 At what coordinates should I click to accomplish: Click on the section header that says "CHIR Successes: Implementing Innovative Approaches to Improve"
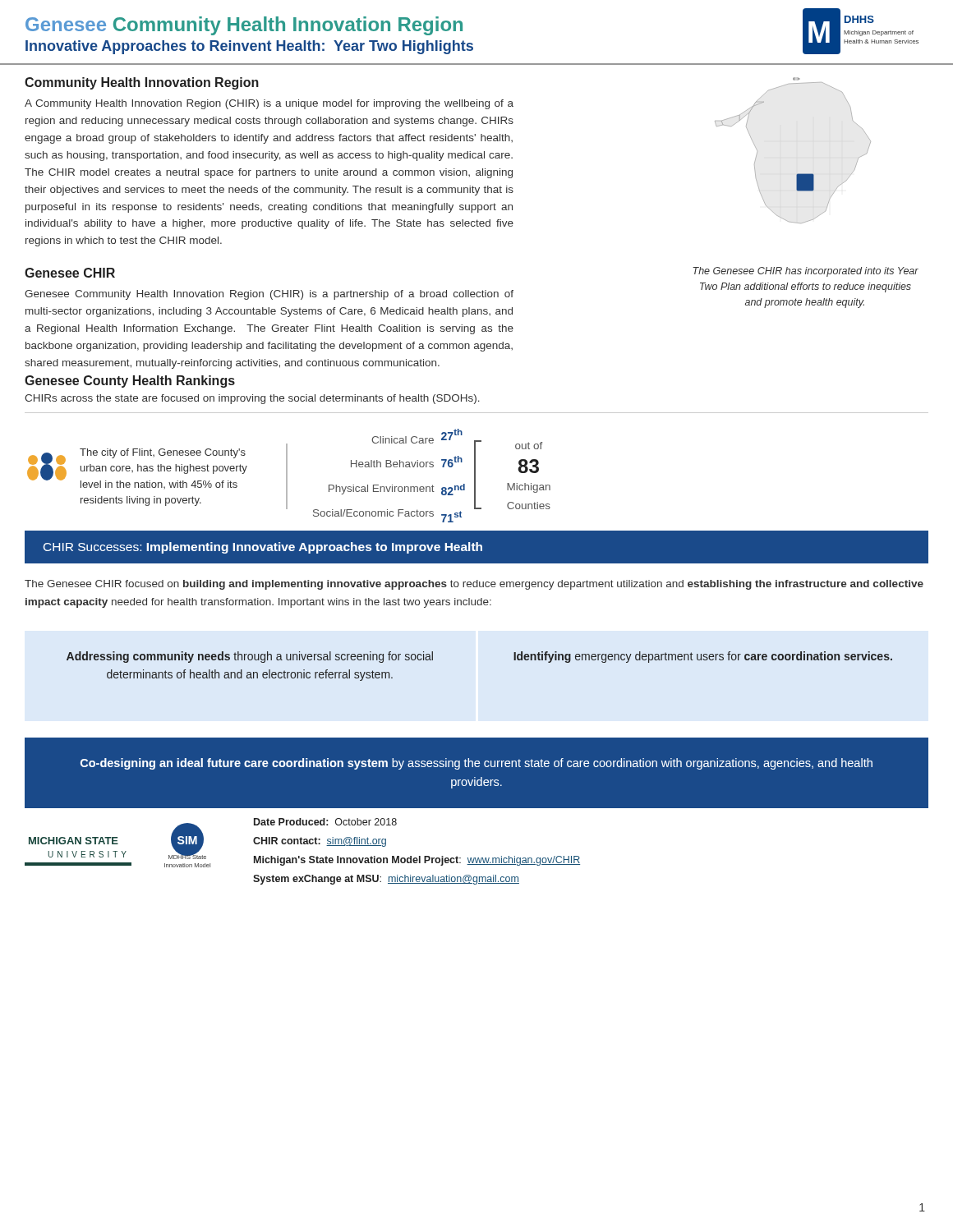(263, 547)
